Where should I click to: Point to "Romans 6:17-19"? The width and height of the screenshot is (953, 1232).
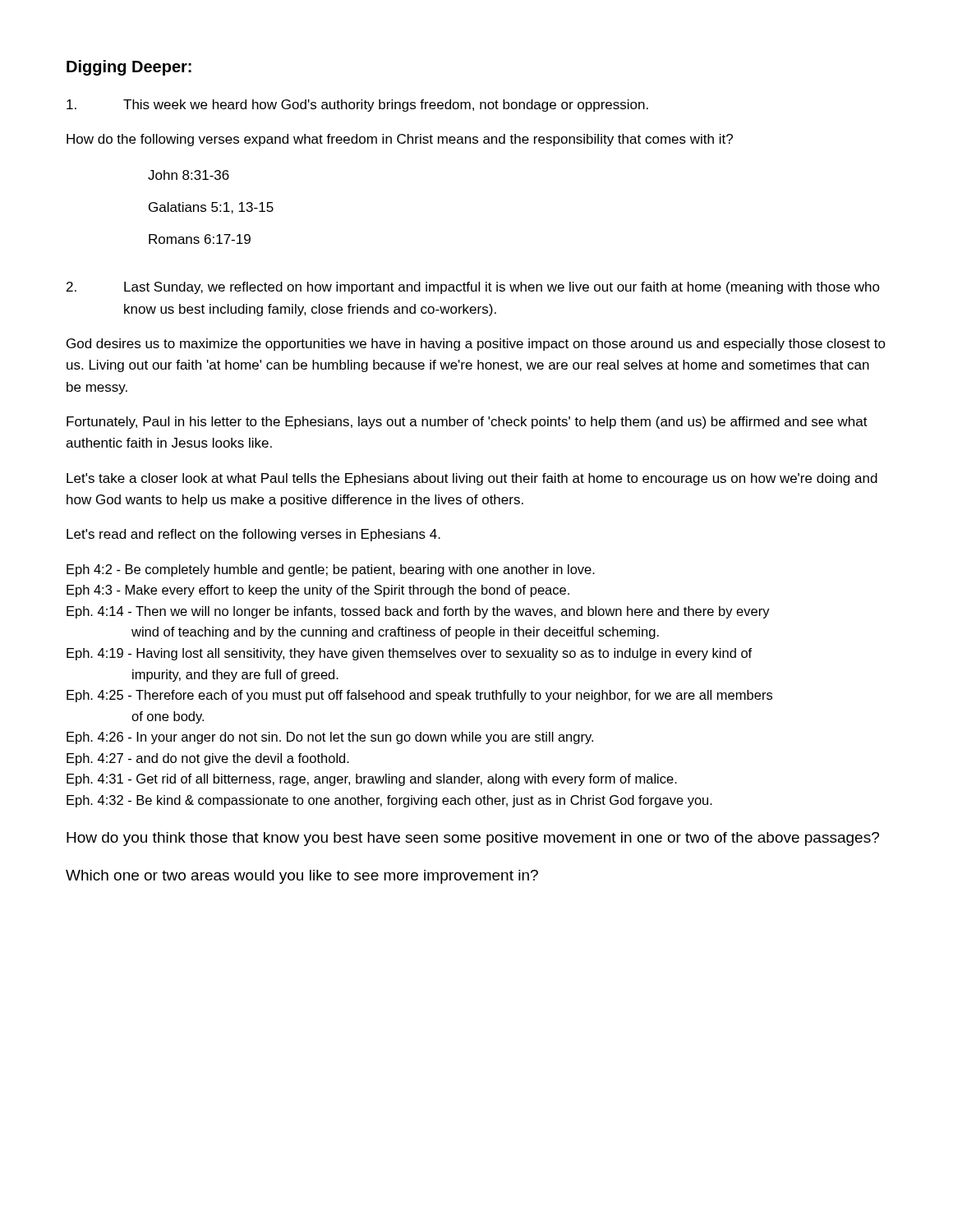coord(200,239)
